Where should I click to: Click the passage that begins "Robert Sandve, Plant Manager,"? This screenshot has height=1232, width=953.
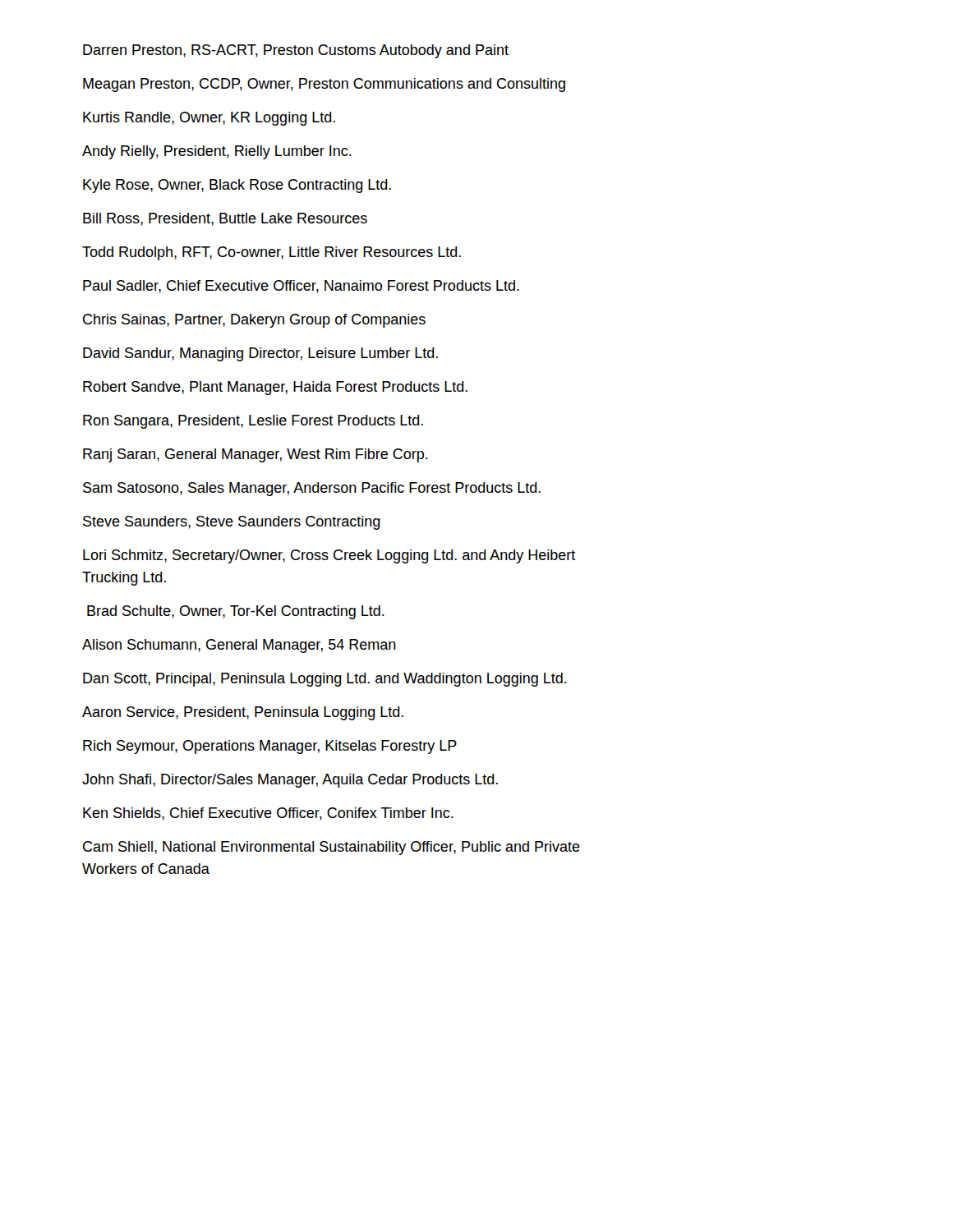click(x=275, y=387)
